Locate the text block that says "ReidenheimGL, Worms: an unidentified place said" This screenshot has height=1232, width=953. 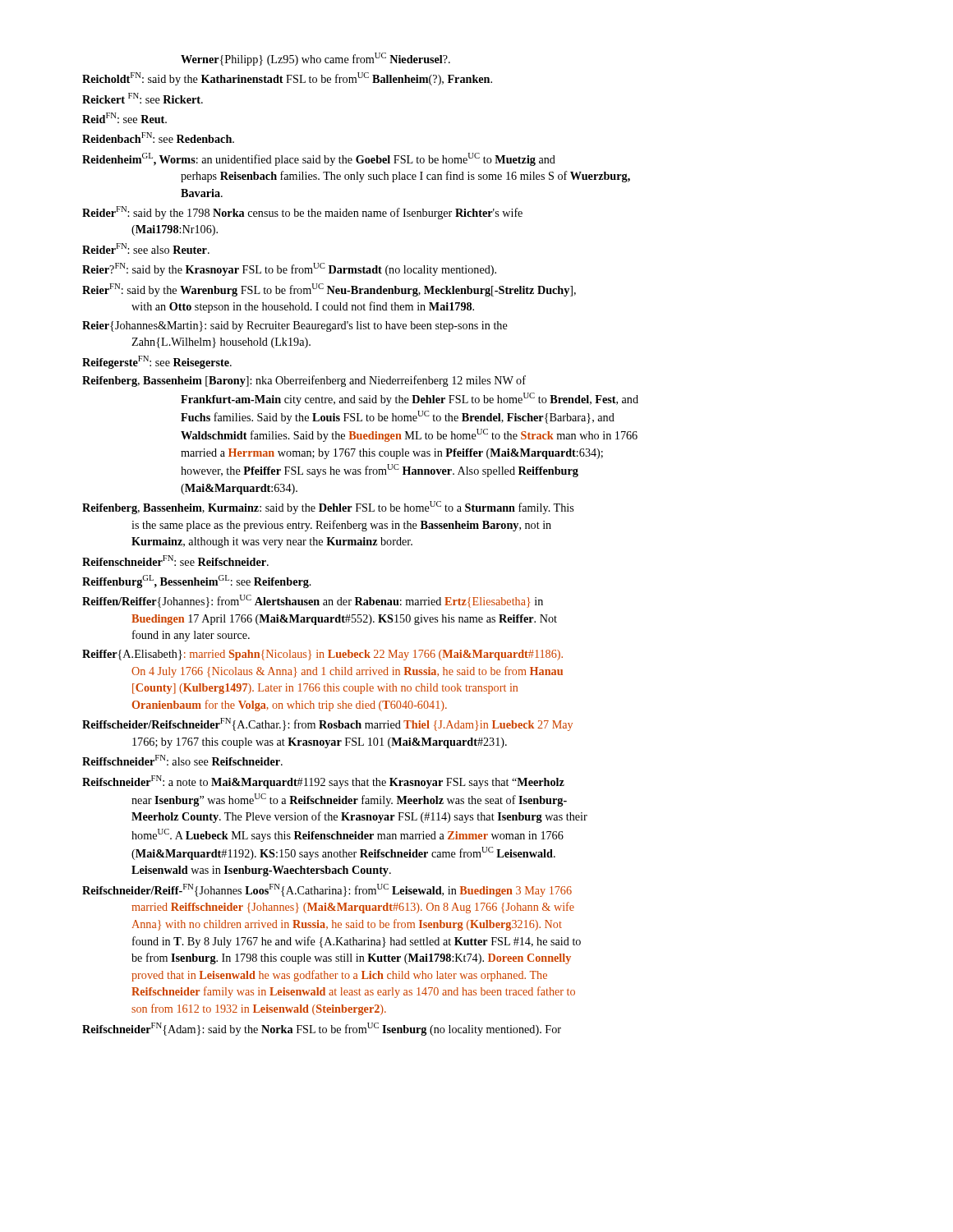click(476, 176)
